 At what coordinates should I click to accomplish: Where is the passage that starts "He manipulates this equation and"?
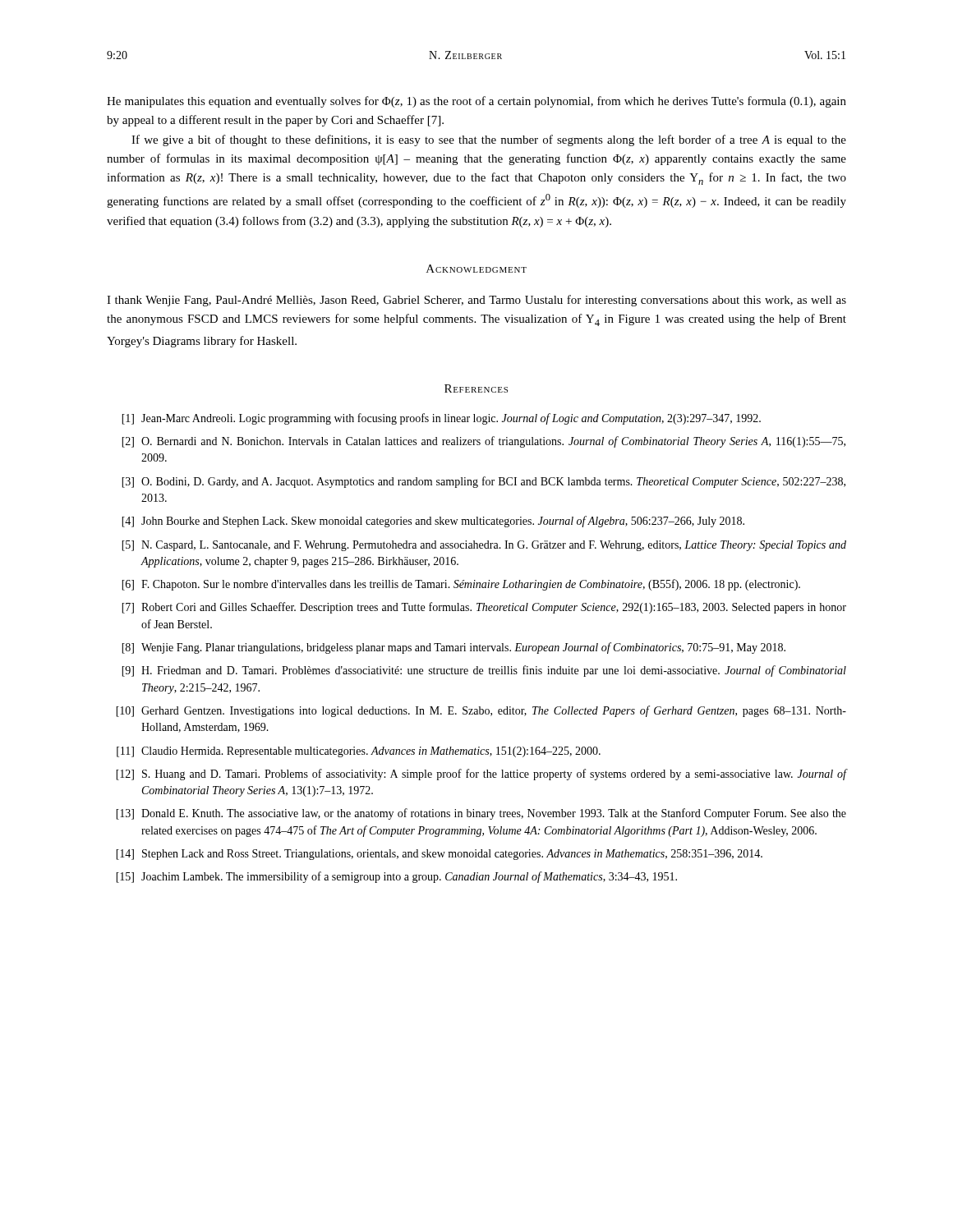click(x=476, y=161)
